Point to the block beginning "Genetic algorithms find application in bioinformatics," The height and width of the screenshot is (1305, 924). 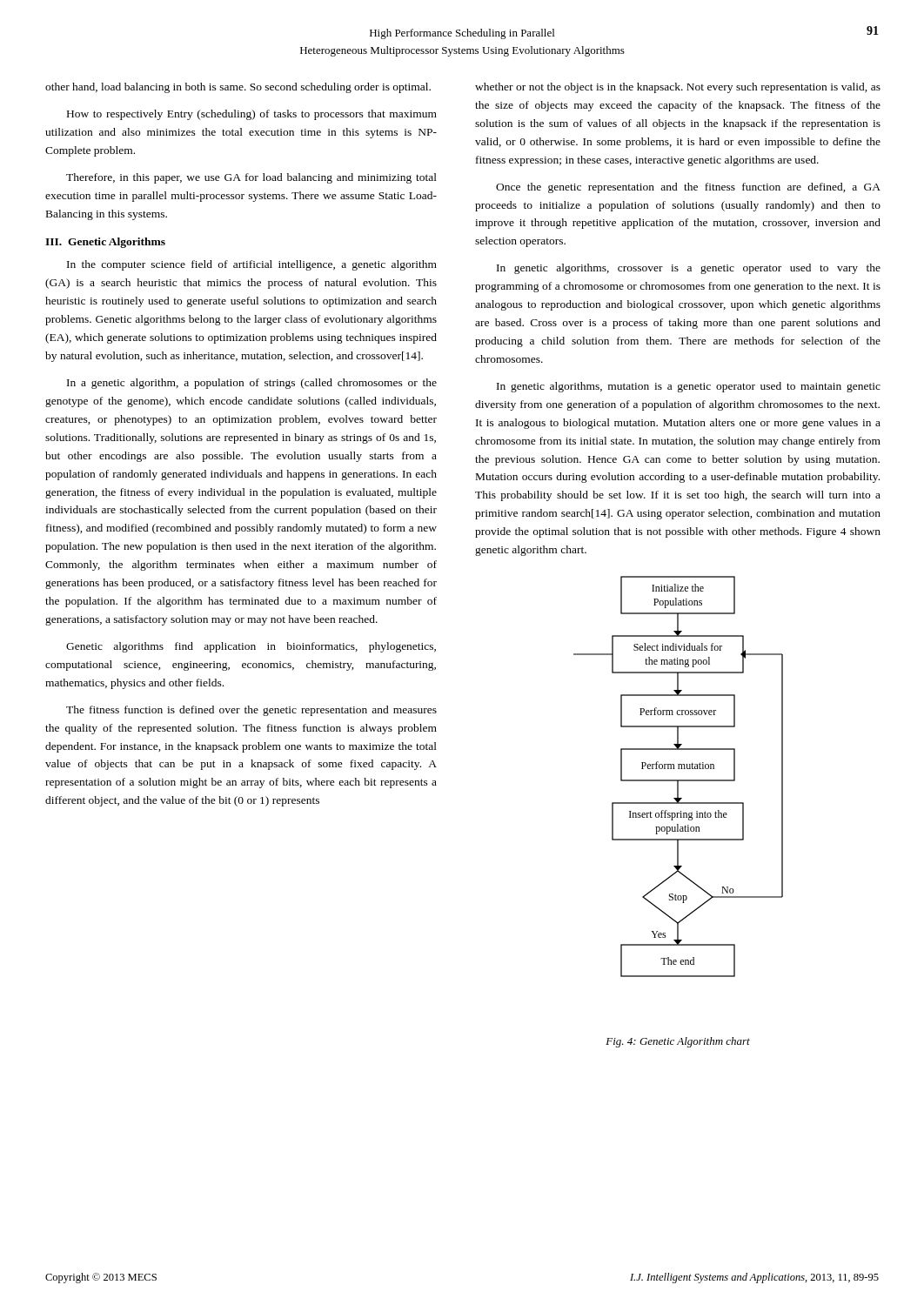pos(241,665)
